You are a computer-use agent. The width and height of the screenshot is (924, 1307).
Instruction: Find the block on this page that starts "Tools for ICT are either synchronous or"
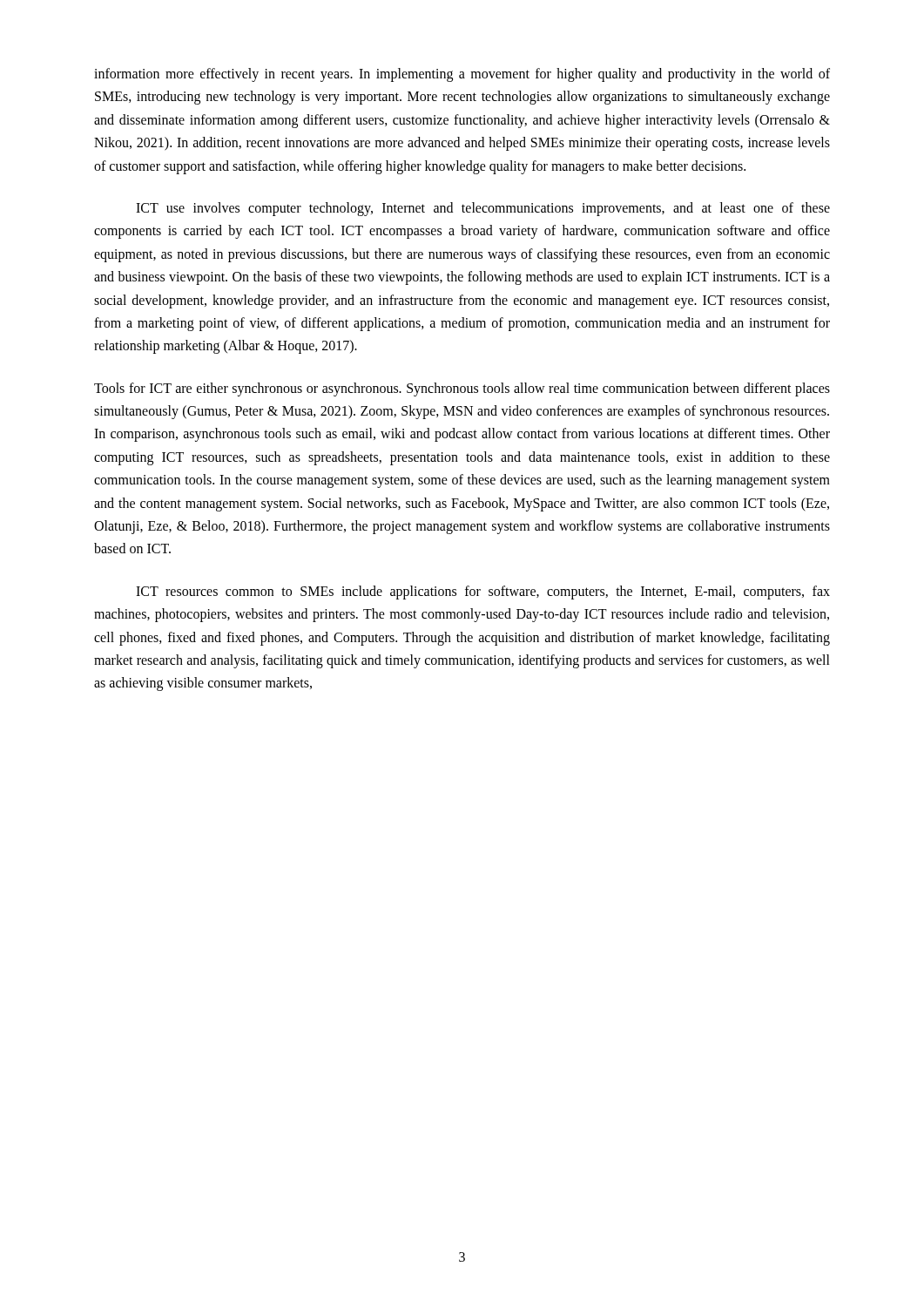[462, 468]
